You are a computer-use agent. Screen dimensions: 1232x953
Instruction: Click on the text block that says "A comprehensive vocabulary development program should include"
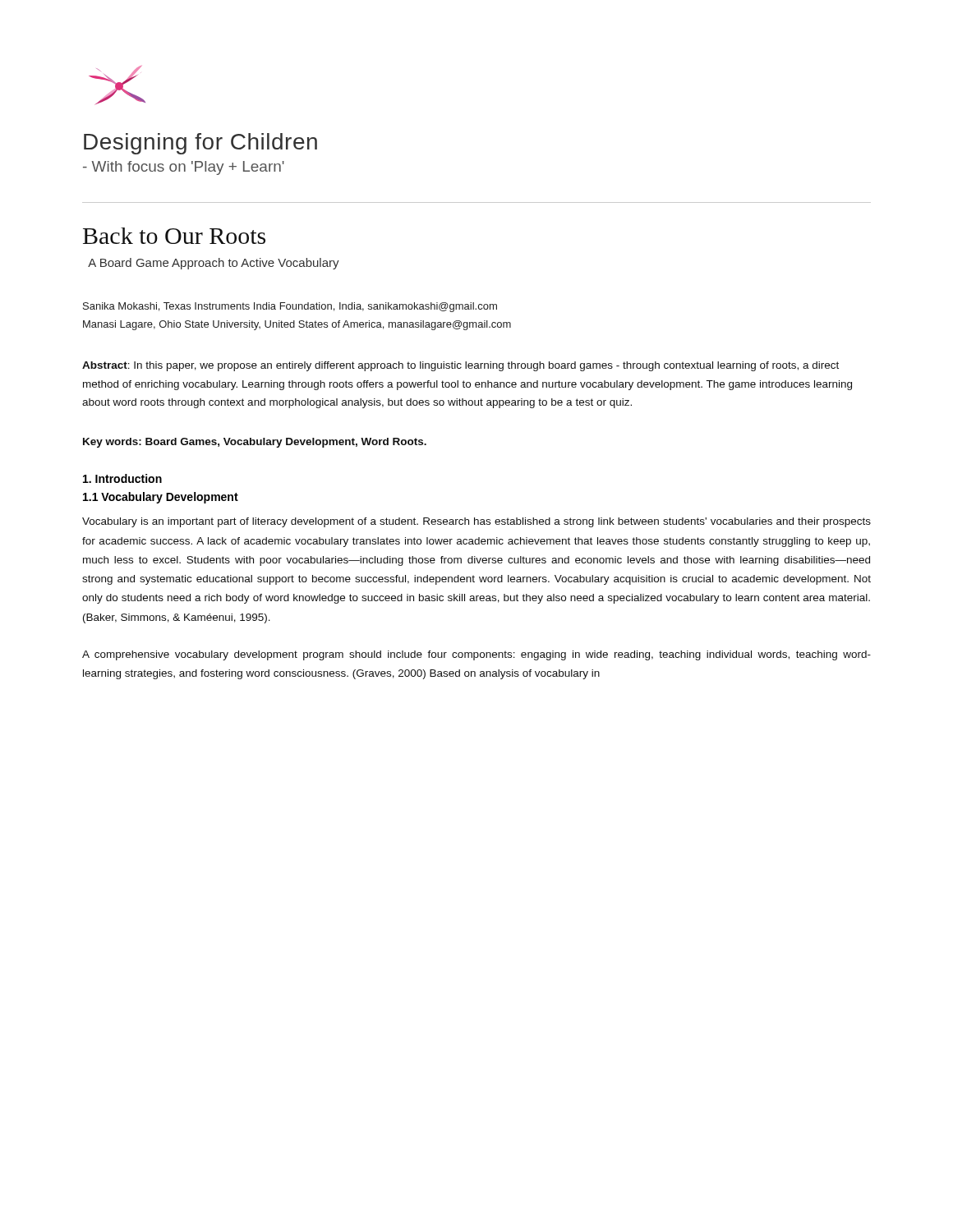476,663
